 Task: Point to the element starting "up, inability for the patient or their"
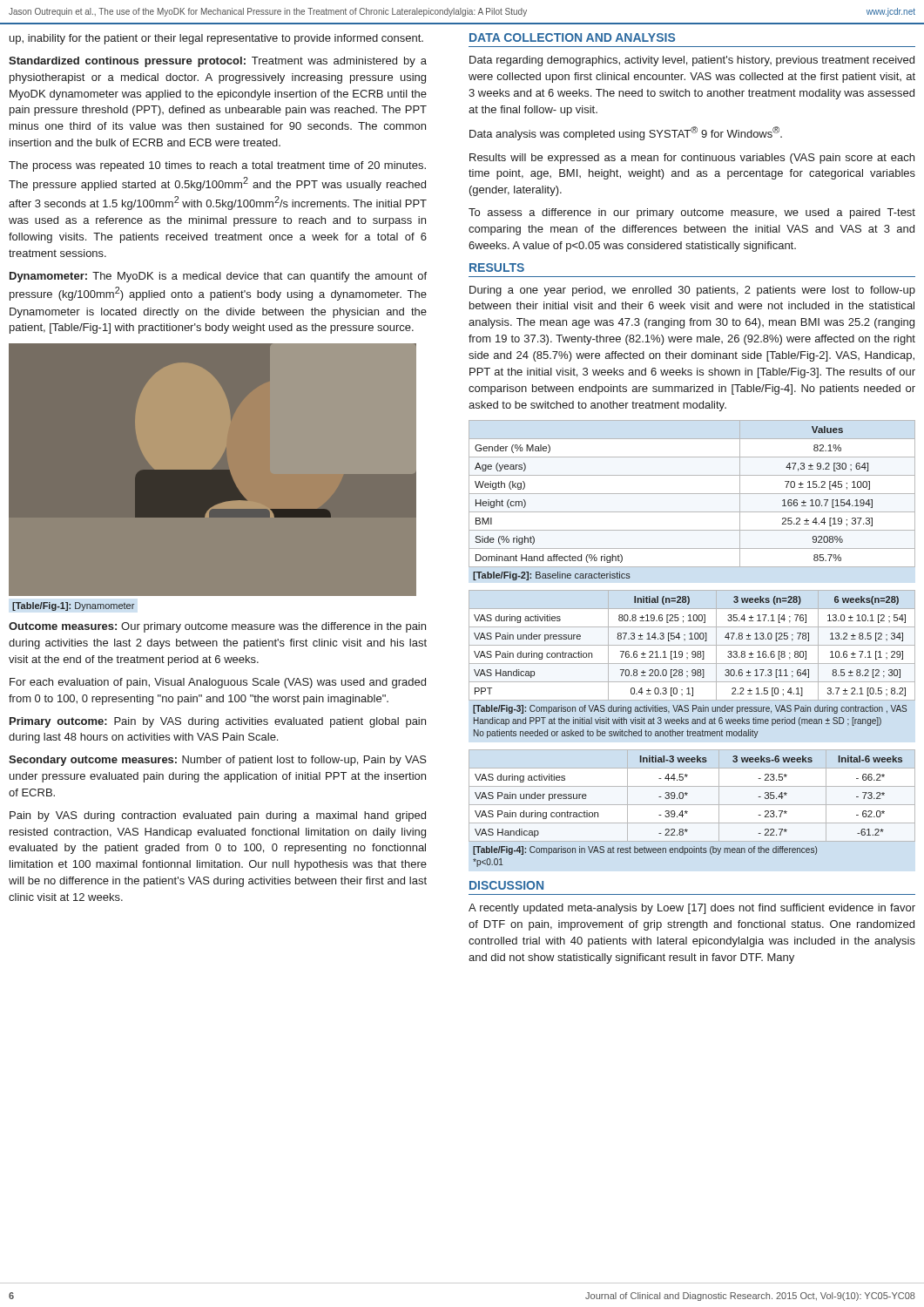pos(216,38)
